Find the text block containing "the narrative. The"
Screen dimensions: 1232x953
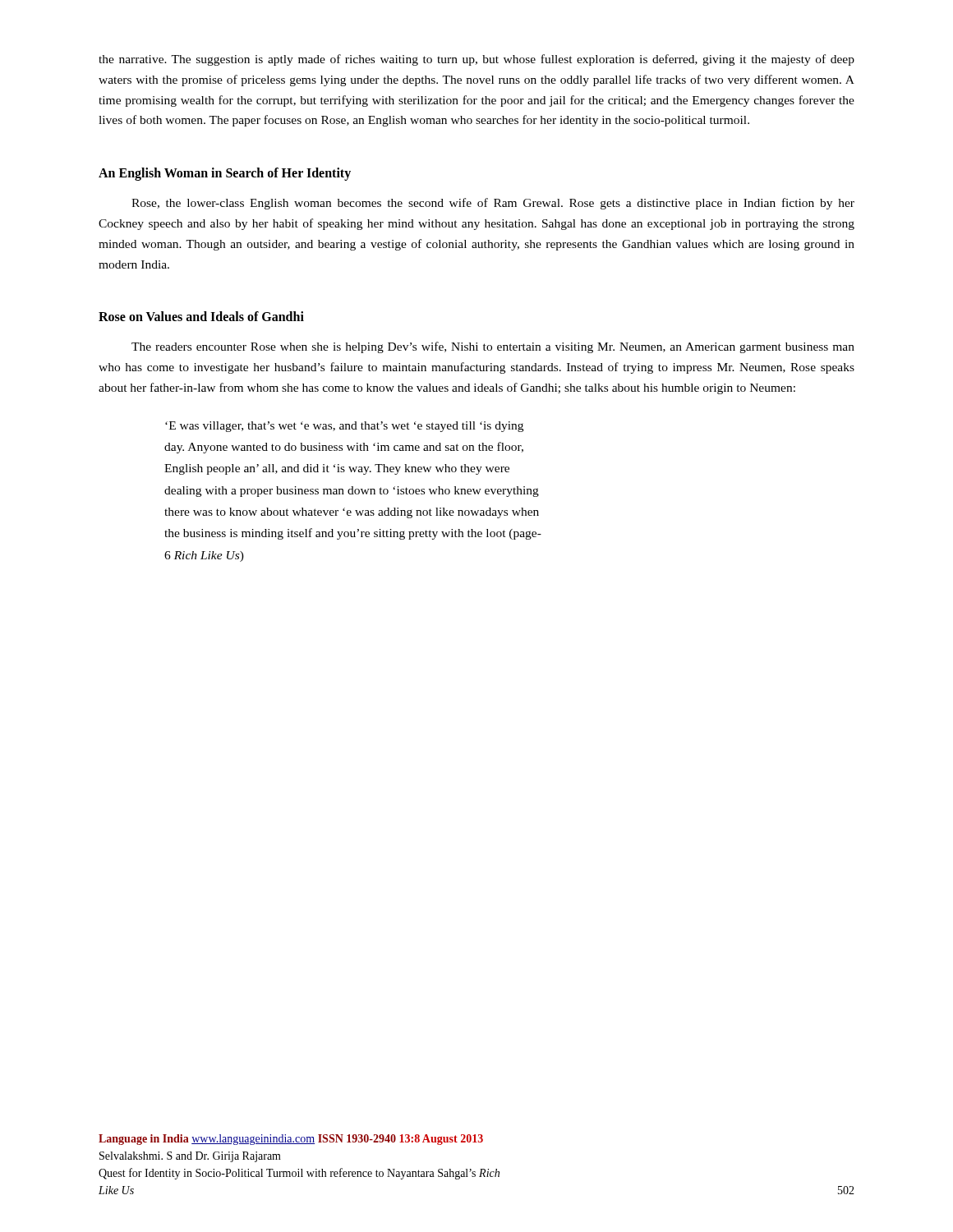click(476, 90)
